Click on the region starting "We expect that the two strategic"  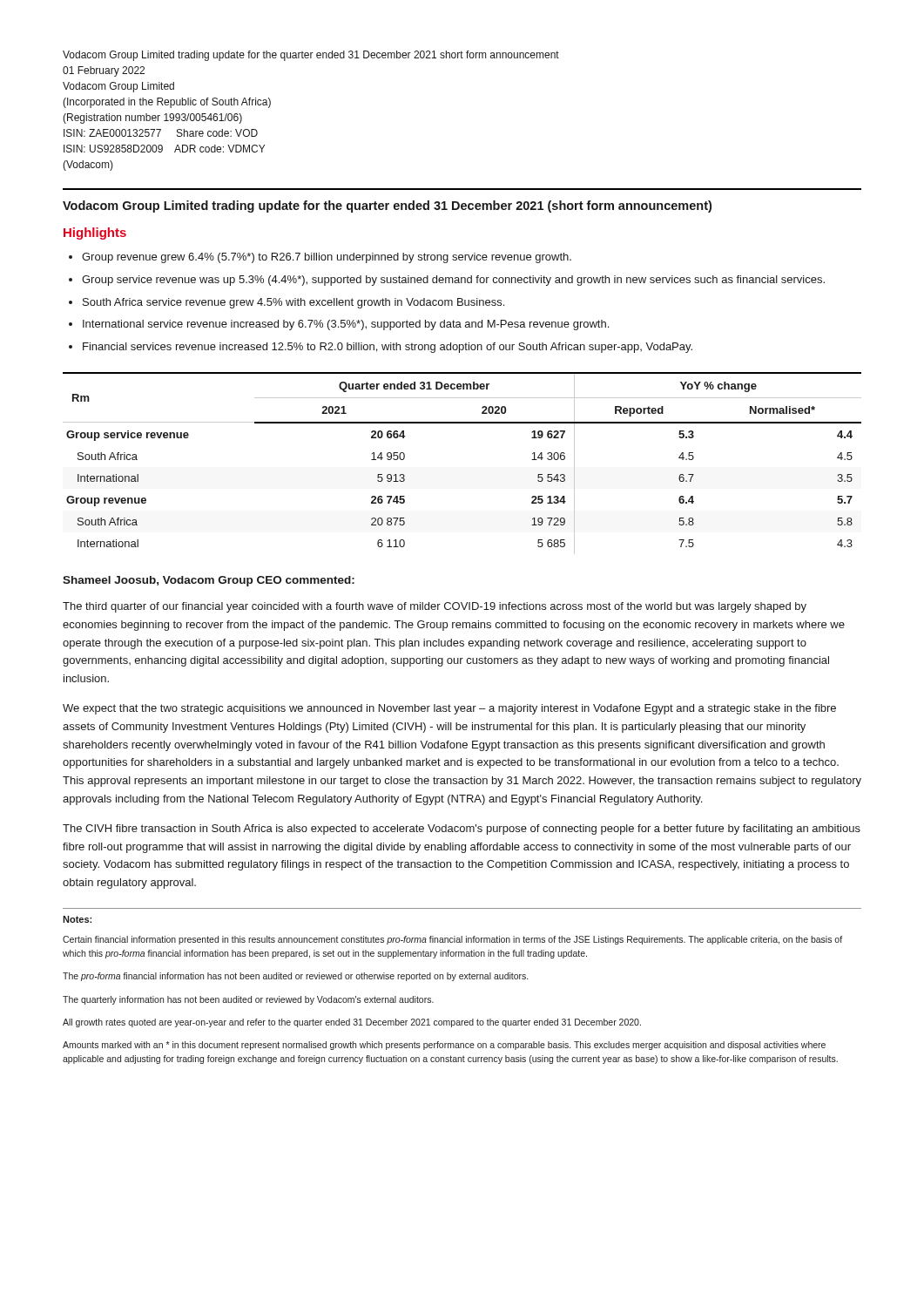click(462, 754)
